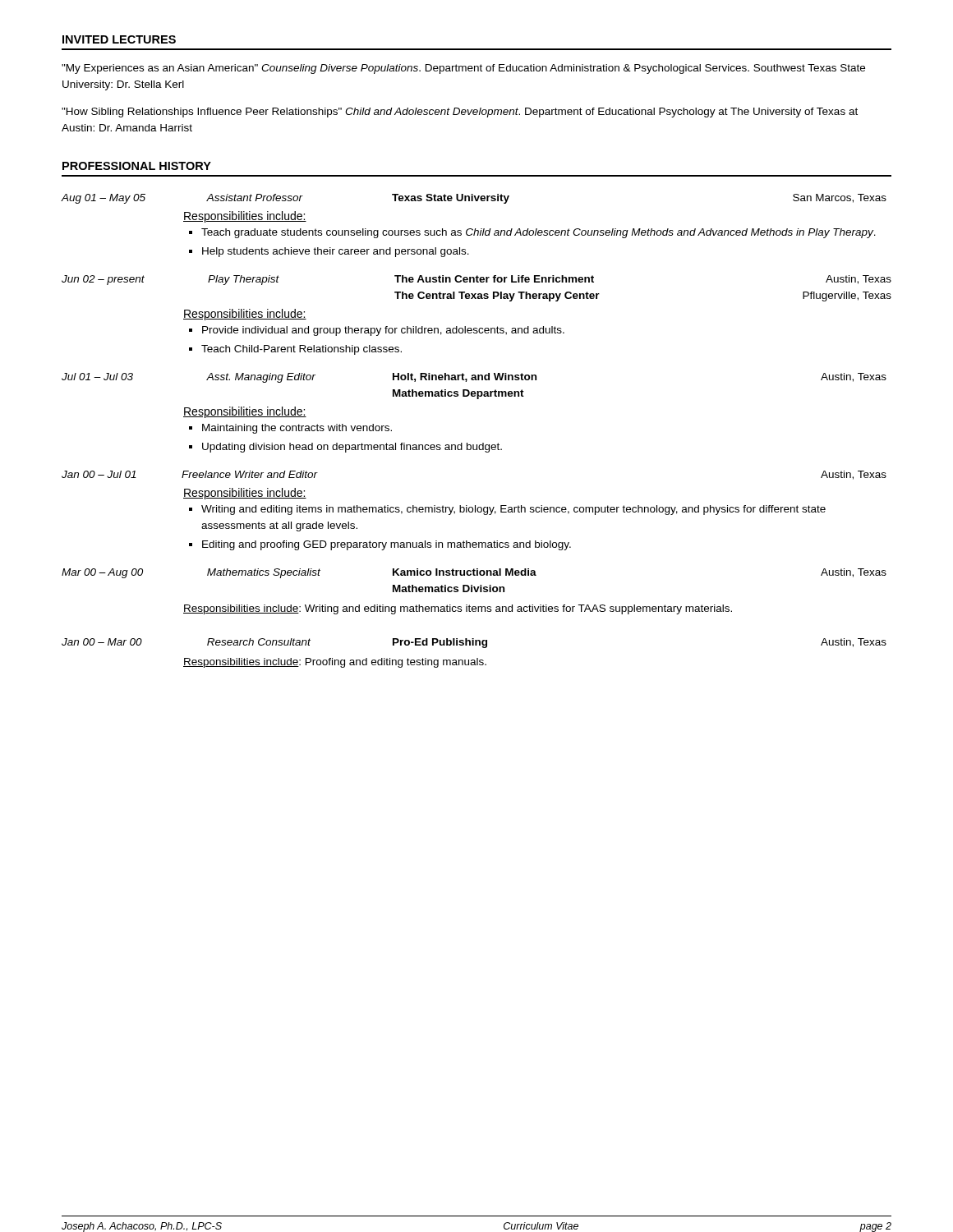This screenshot has height=1232, width=953.
Task: Navigate to the text starting "Responsibilities include: Writing and editing mathematics items"
Action: 458,608
